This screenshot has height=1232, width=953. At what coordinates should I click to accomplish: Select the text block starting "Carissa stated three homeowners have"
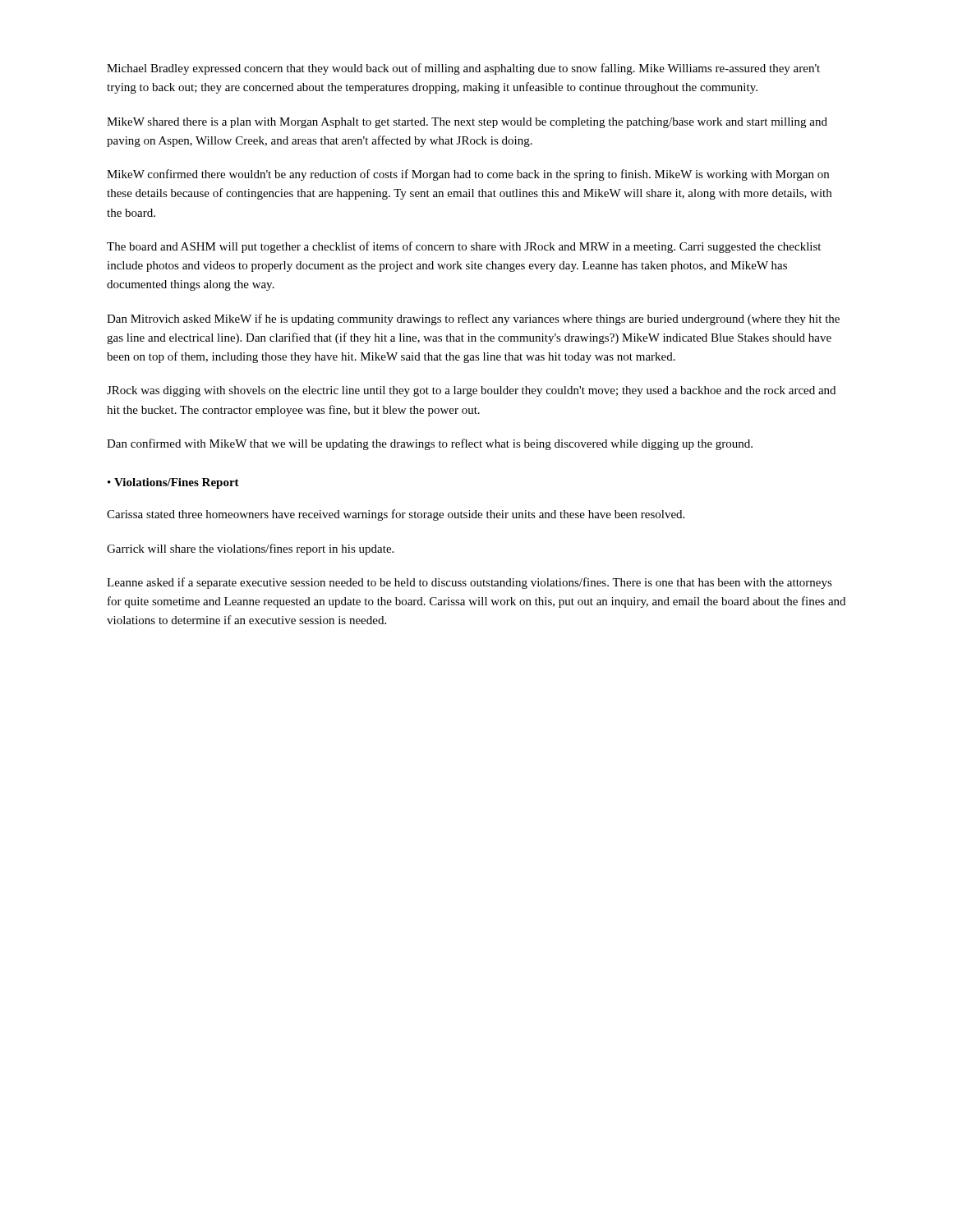(396, 514)
